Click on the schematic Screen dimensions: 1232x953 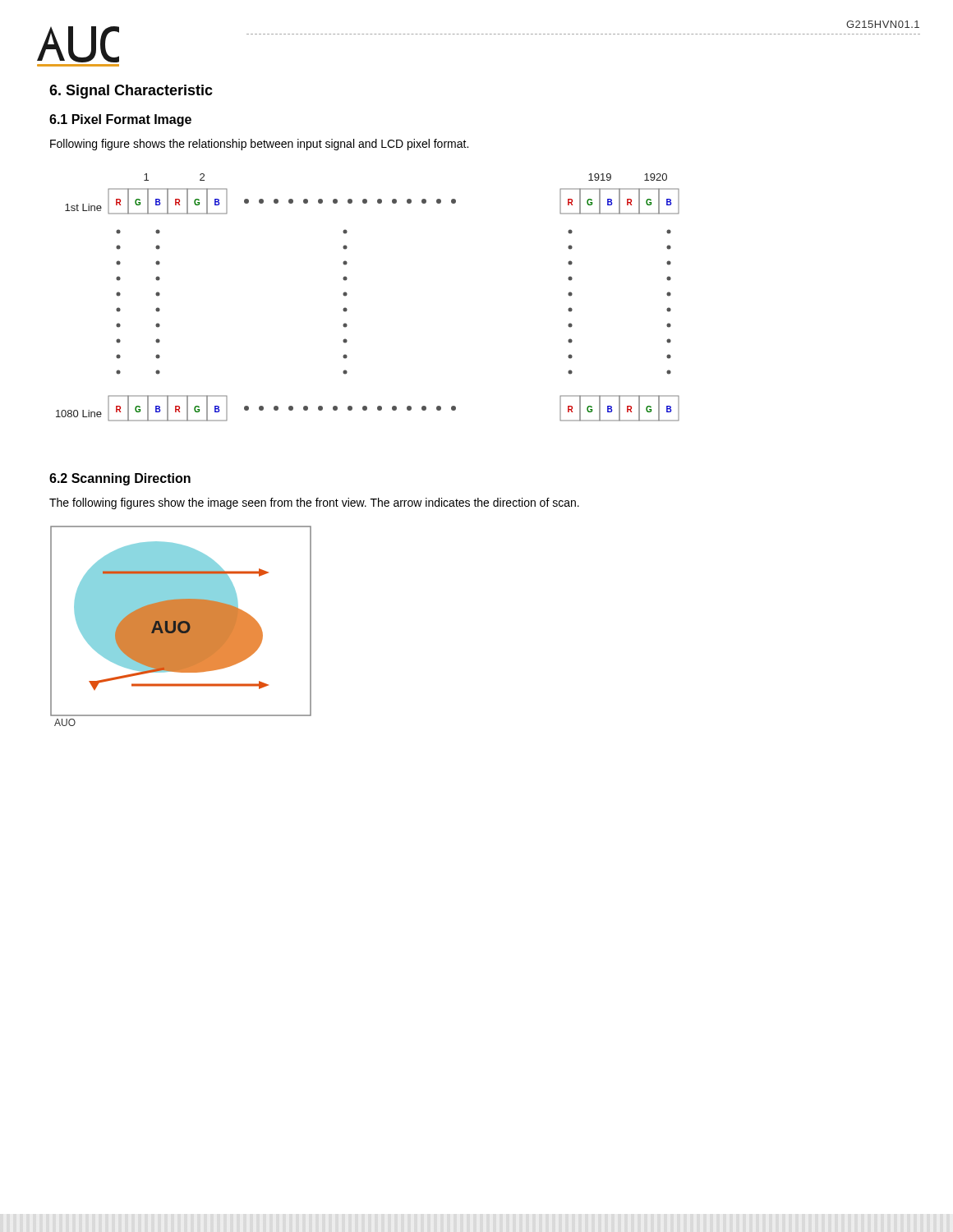coord(476,306)
